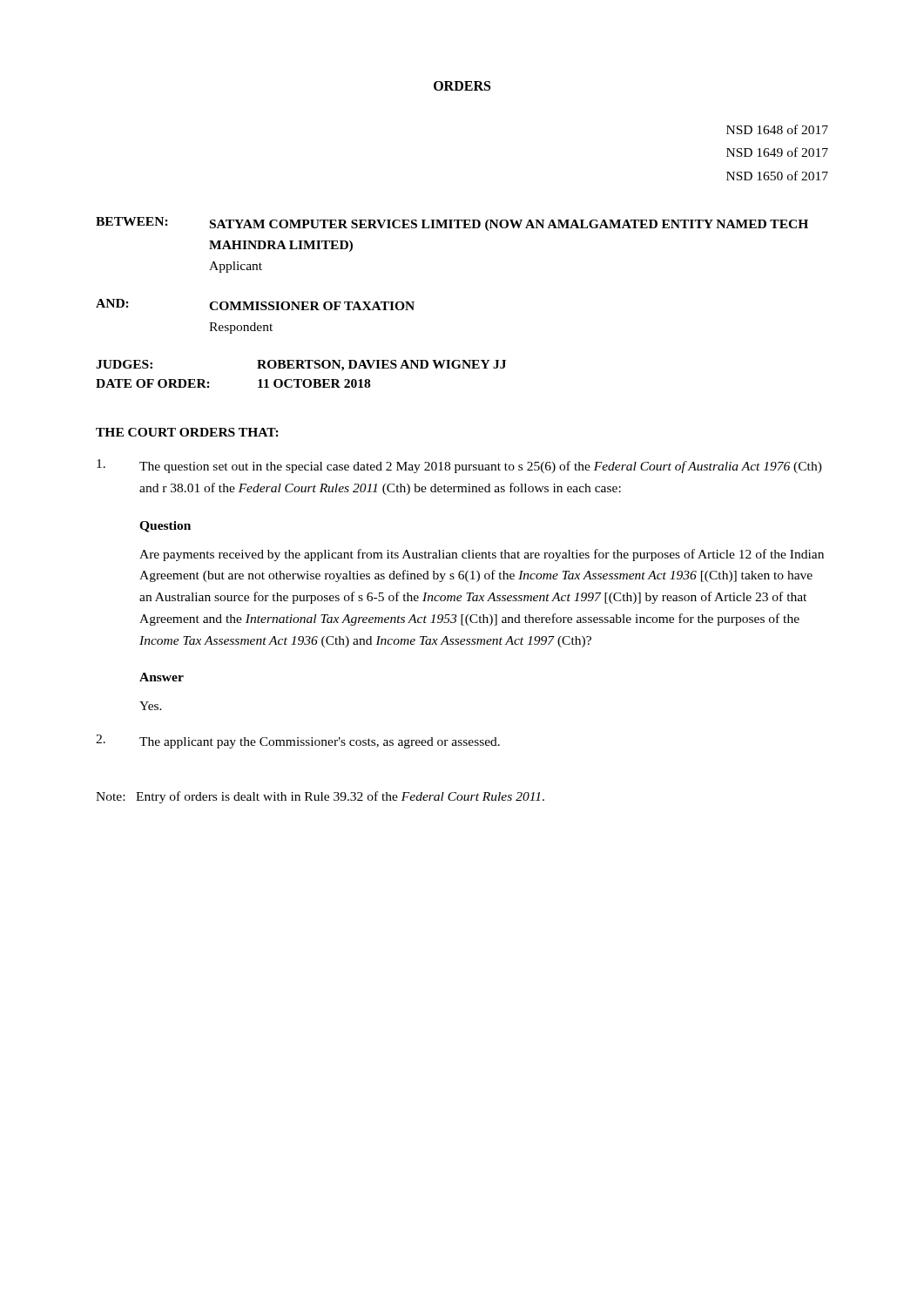The height and width of the screenshot is (1307, 924).
Task: Locate the section header that reads "THE COURT ORDERS THAT:"
Action: (188, 432)
